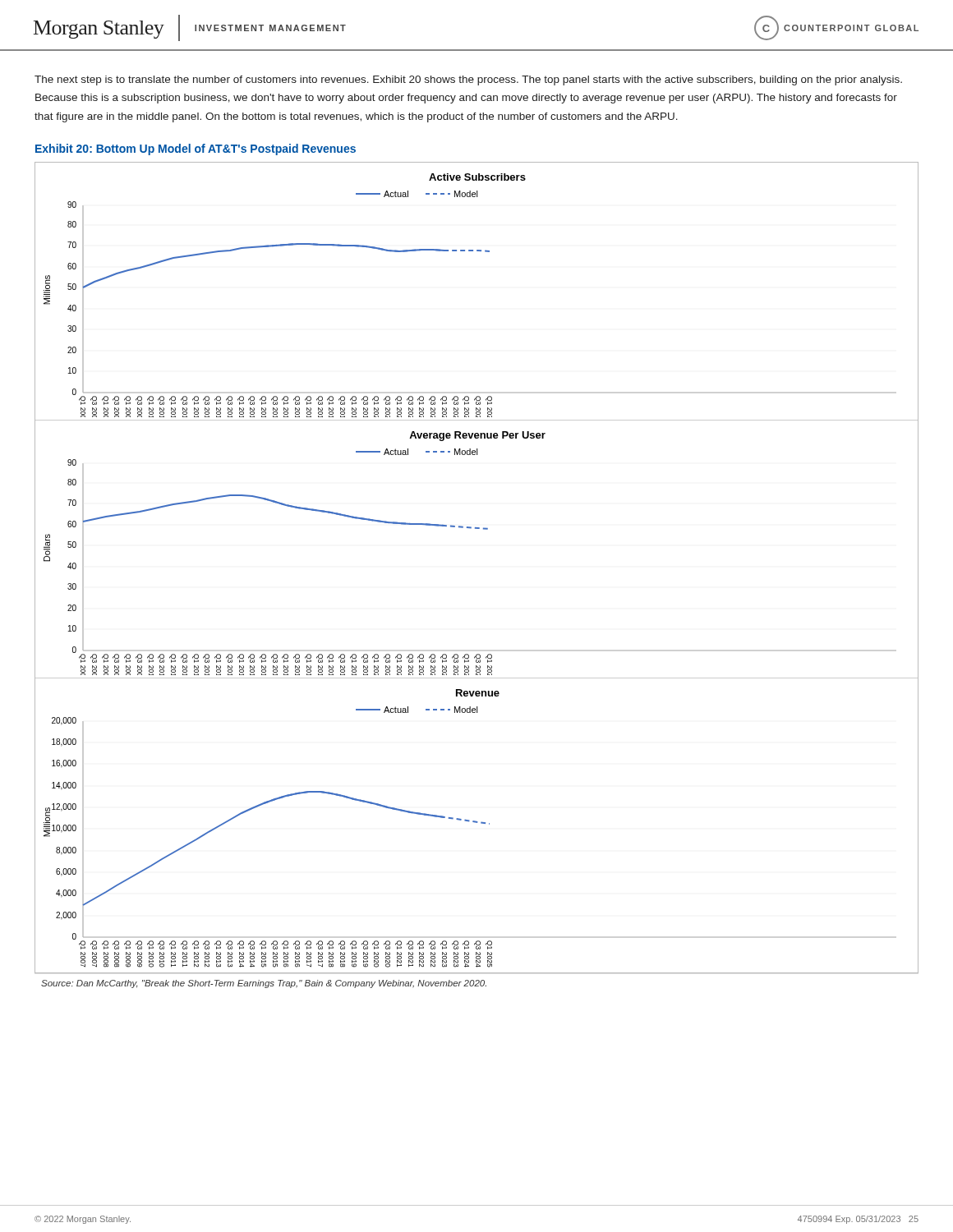The height and width of the screenshot is (1232, 953).
Task: Click on the text starting "The next step is to translate the number"
Action: [469, 98]
